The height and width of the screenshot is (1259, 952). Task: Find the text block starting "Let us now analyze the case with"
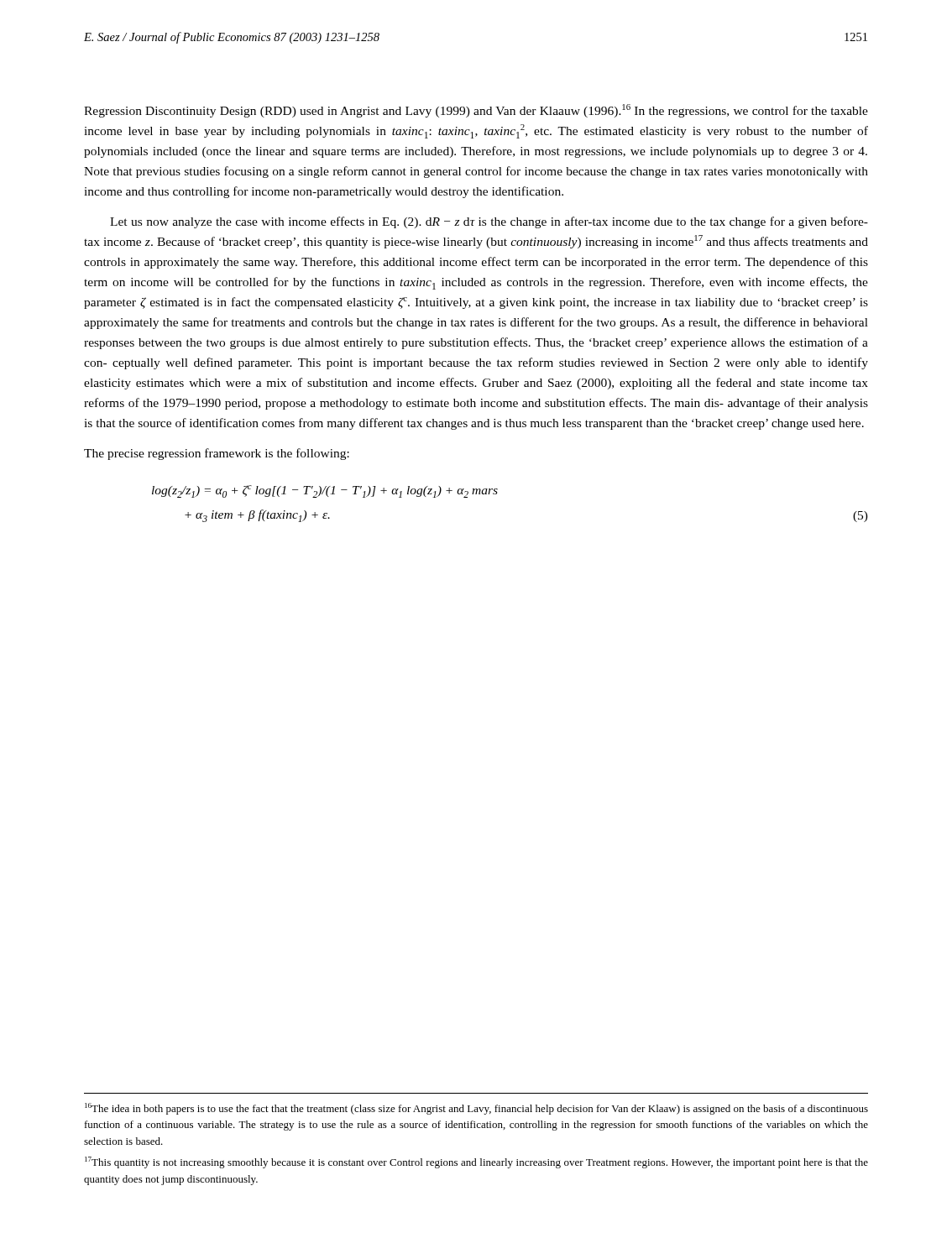[x=476, y=322]
